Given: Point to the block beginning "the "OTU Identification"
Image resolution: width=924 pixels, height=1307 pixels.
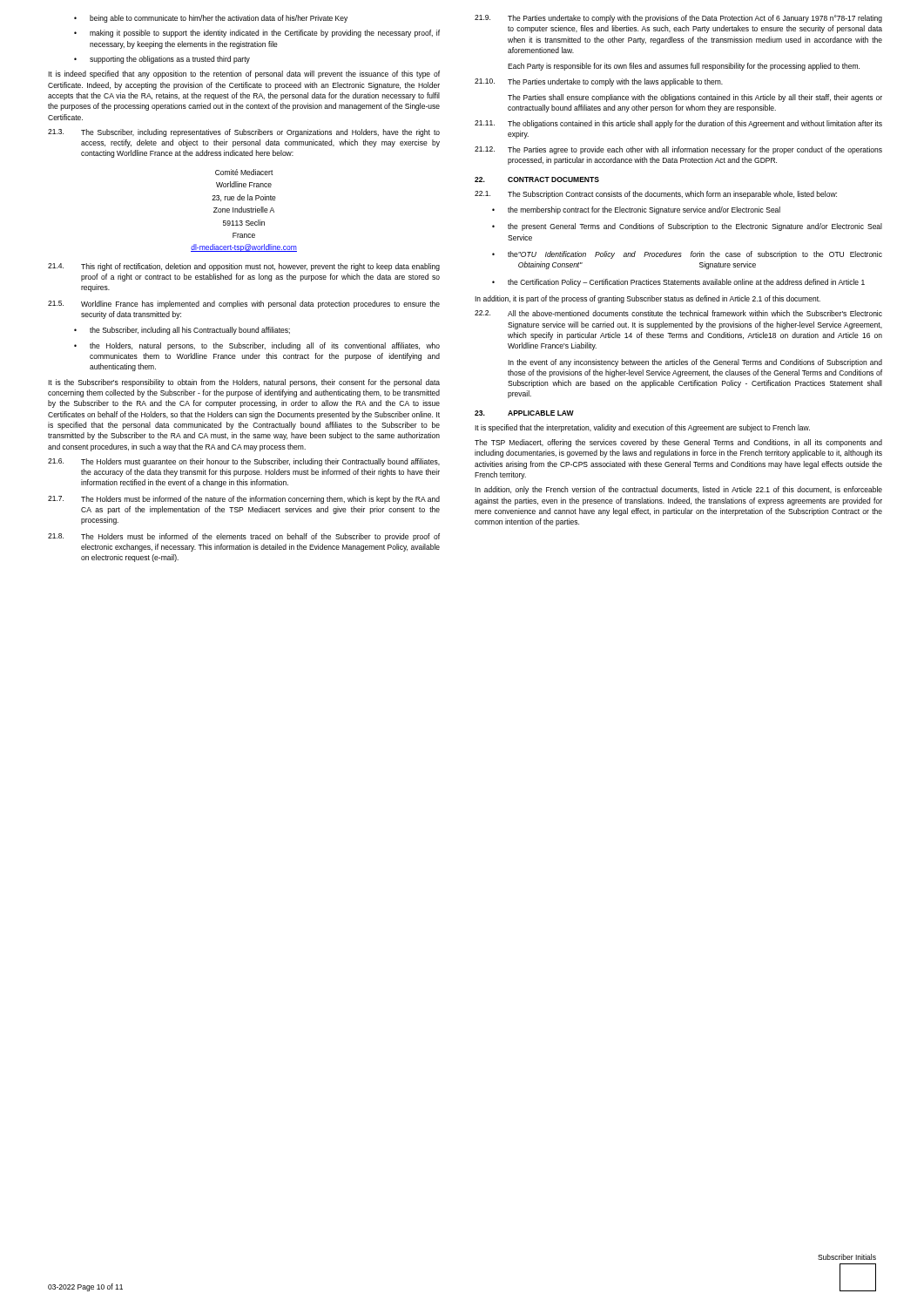Looking at the screenshot, I should click(x=687, y=260).
